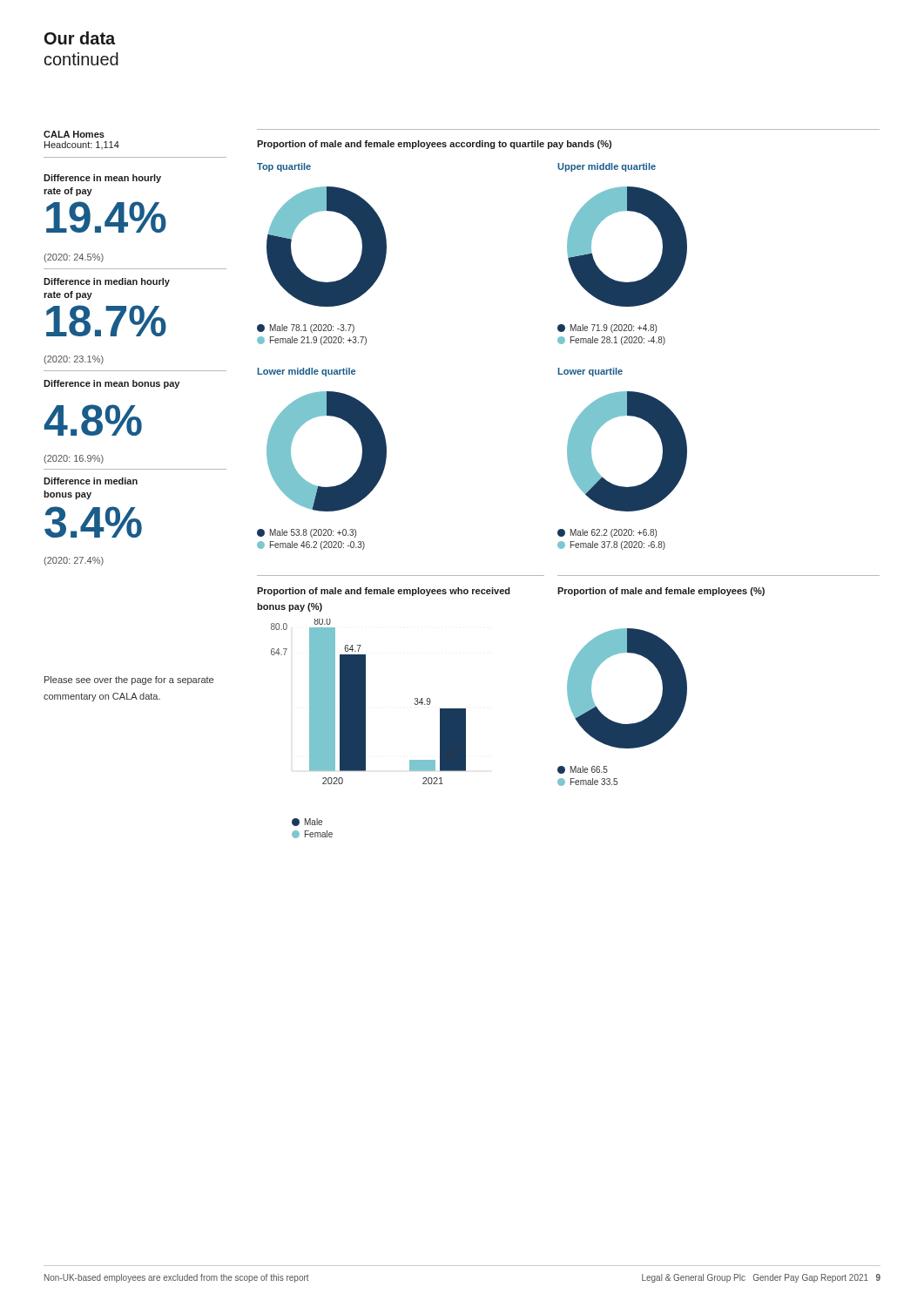Locate the text that reads "CALA Homes Headcount: 1,114"

click(x=74, y=134)
